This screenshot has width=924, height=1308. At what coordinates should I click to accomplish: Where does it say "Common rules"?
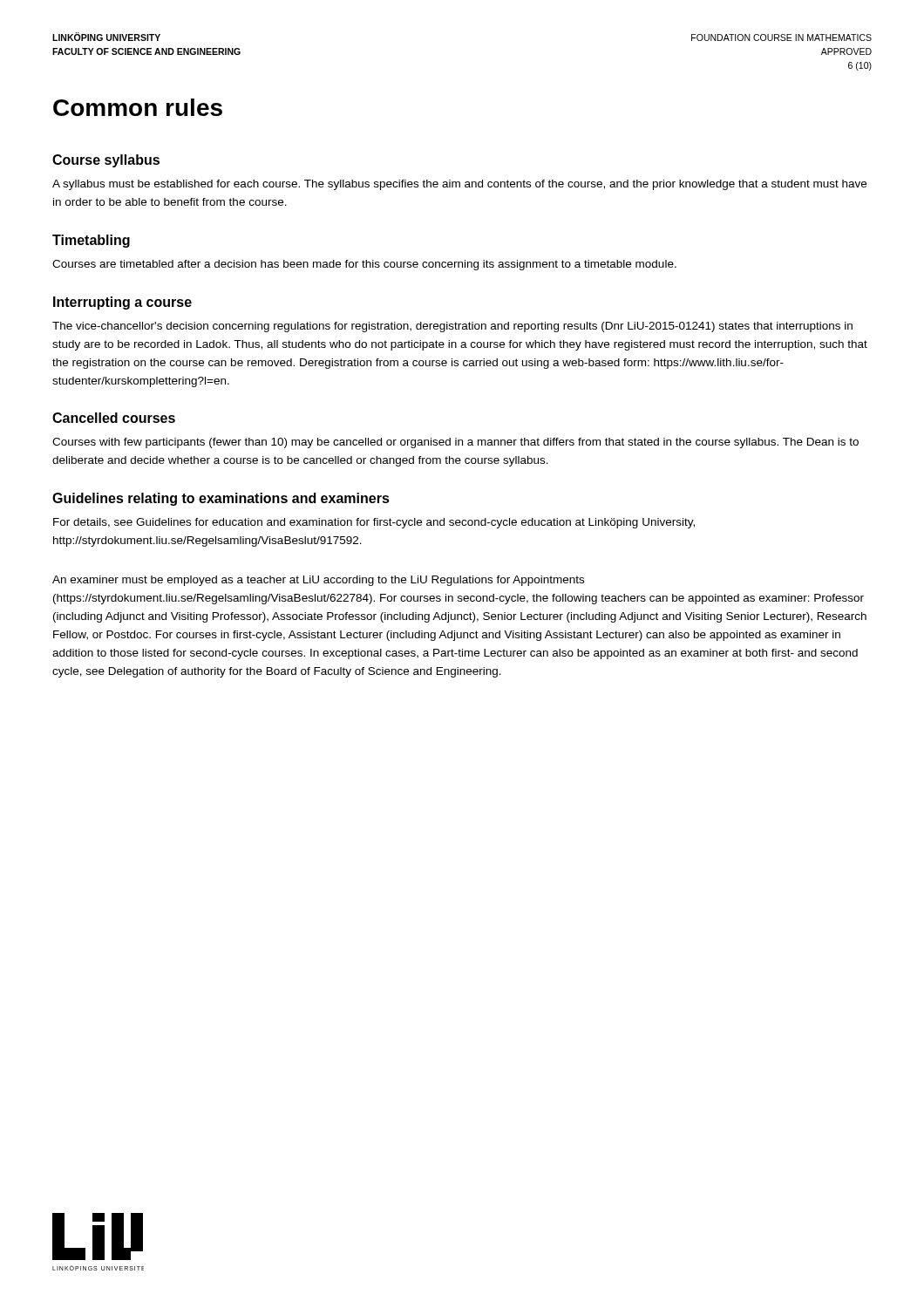pyautogui.click(x=138, y=108)
